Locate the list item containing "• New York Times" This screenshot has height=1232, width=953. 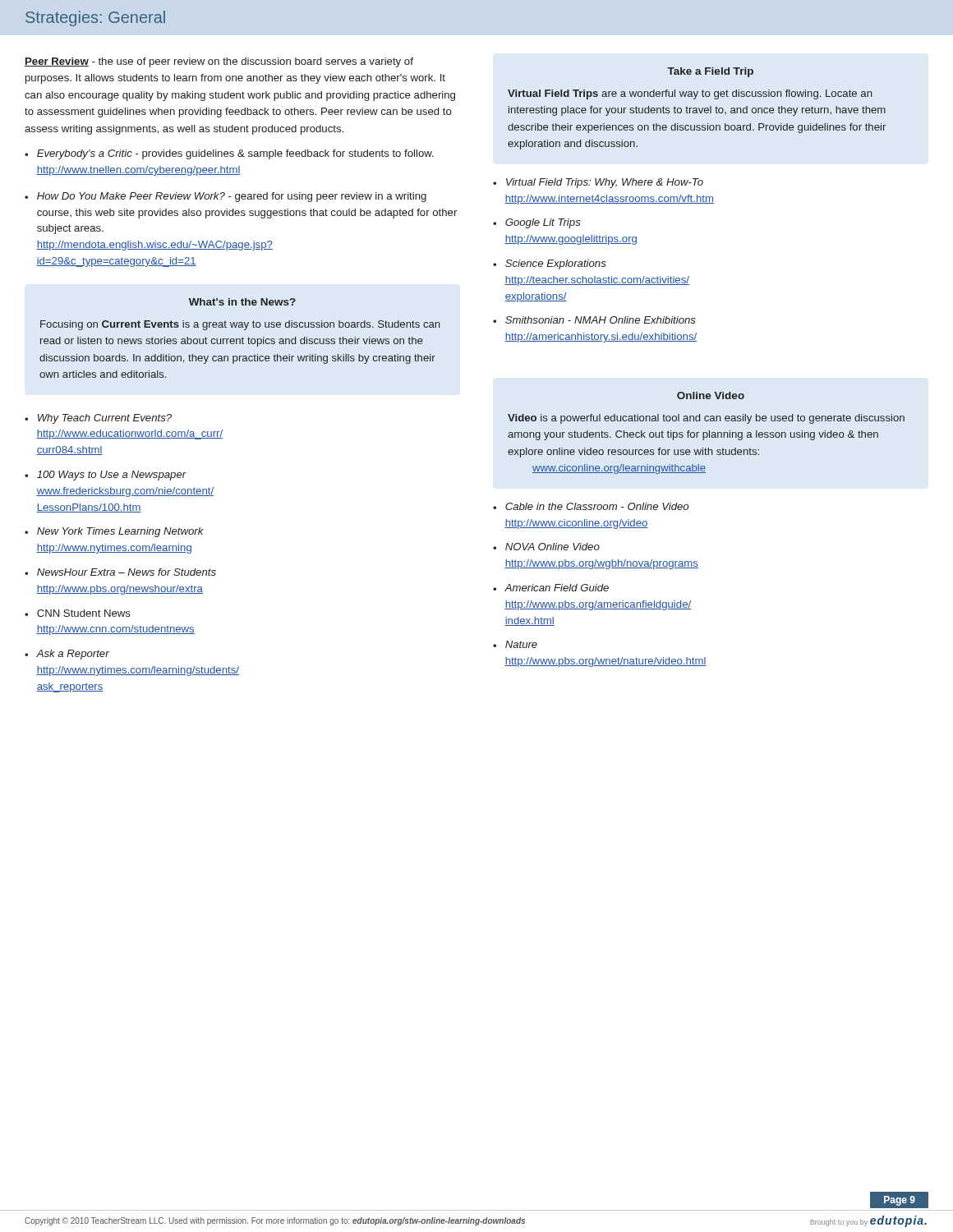(114, 540)
